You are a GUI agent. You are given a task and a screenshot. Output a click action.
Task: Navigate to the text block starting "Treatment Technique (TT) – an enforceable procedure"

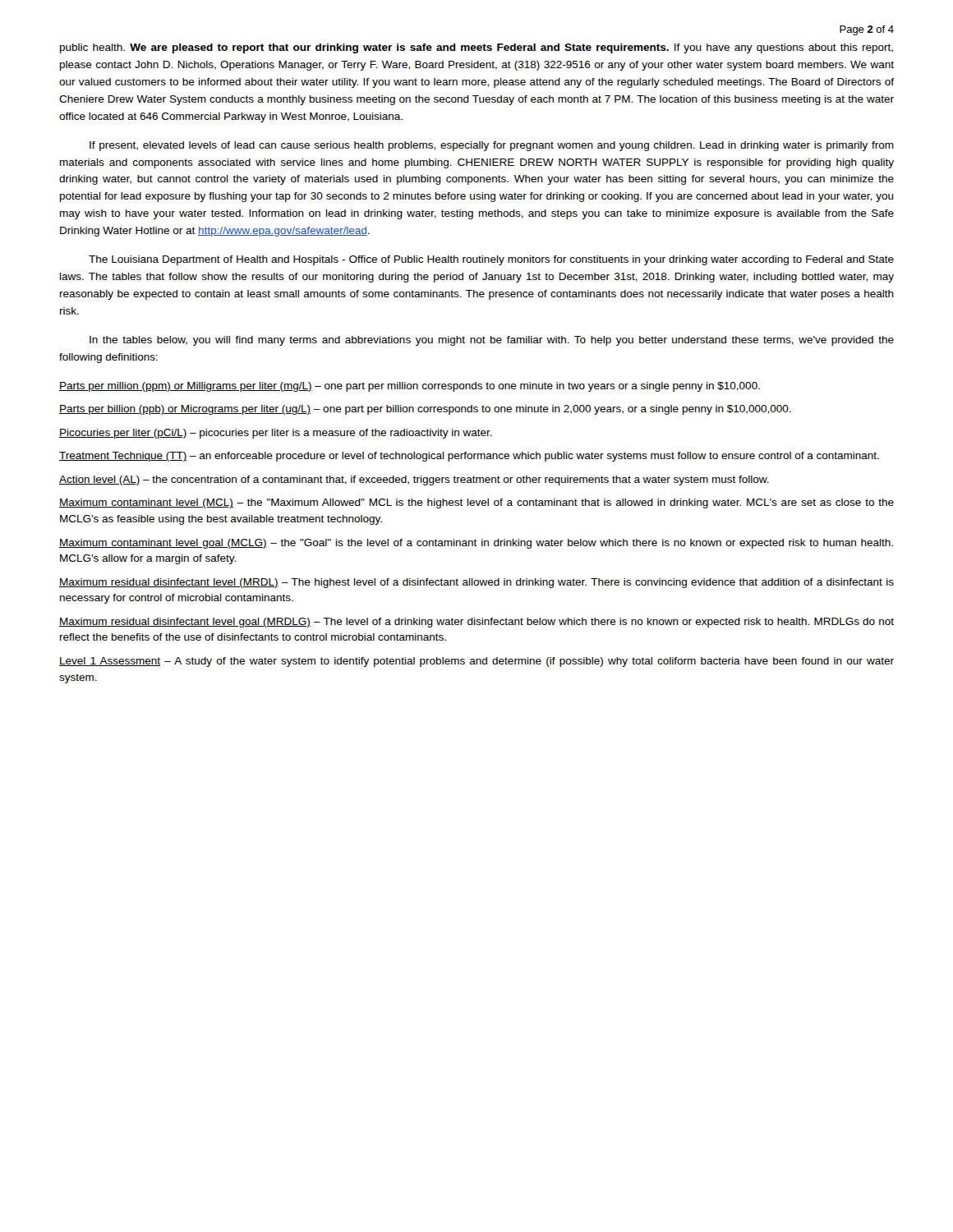(x=469, y=456)
